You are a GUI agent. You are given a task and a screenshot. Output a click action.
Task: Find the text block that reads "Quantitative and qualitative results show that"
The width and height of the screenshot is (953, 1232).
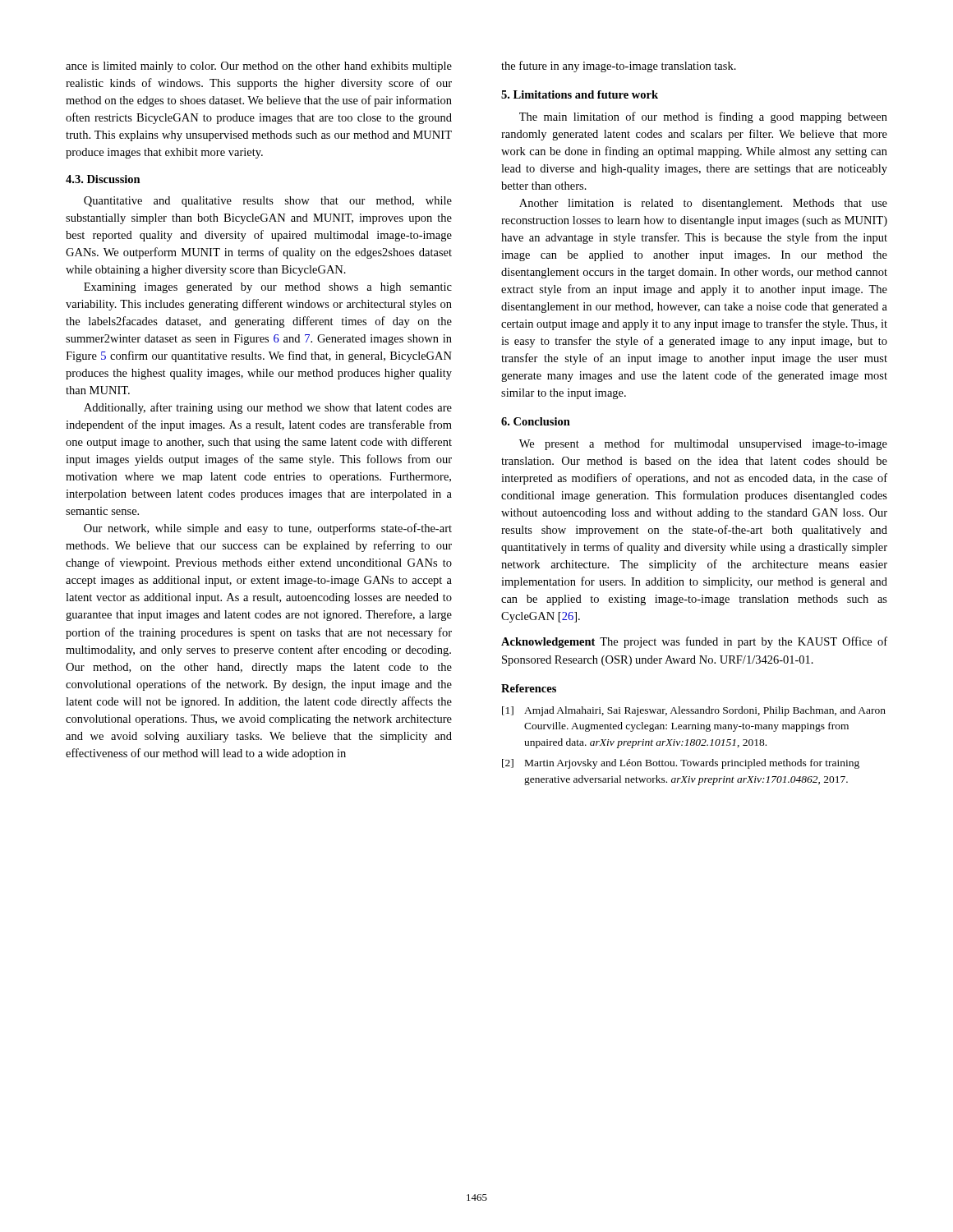click(259, 235)
